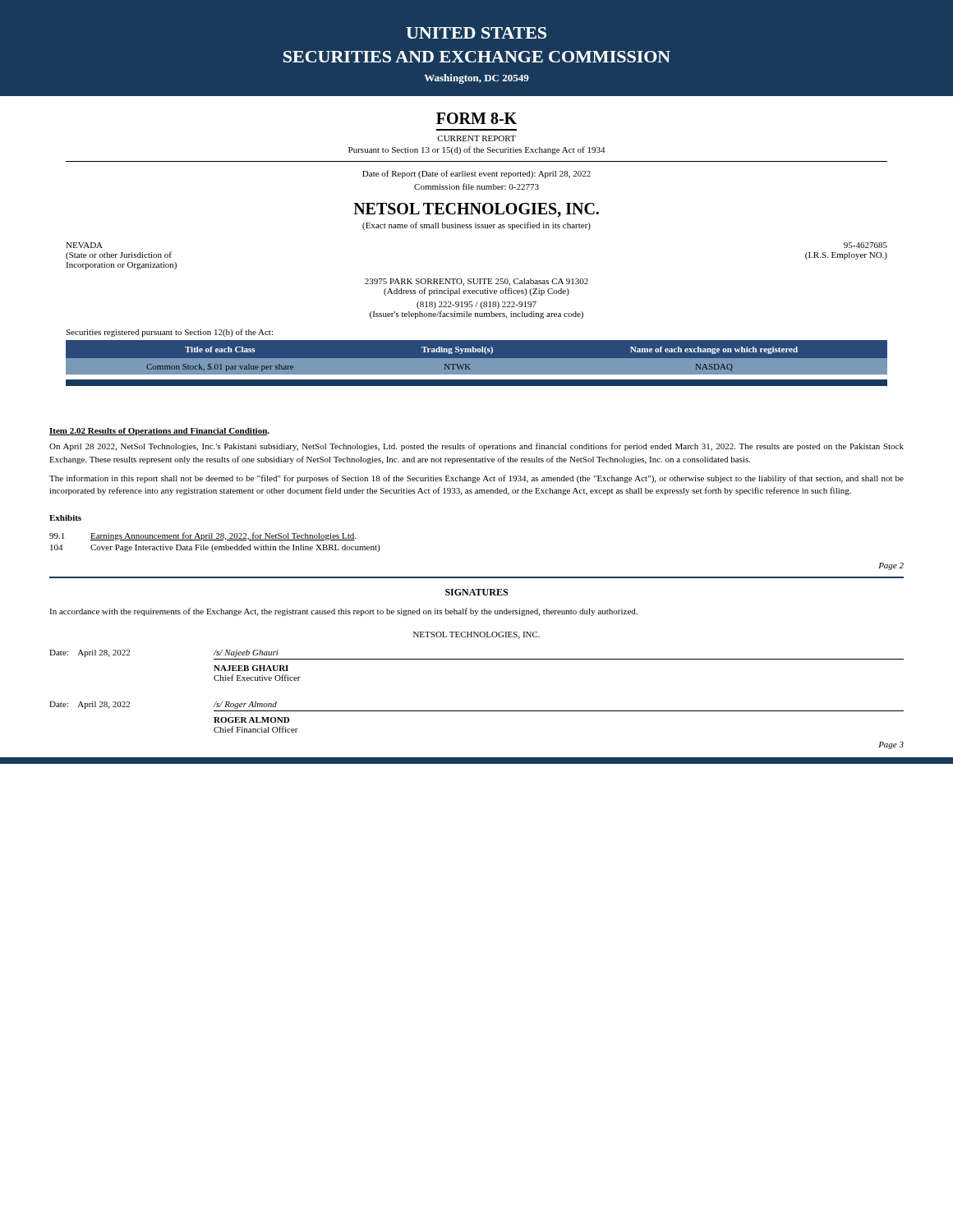The image size is (953, 1232).
Task: Select the region starting "Securities registered pursuant to Section 12(b) of"
Action: point(170,332)
